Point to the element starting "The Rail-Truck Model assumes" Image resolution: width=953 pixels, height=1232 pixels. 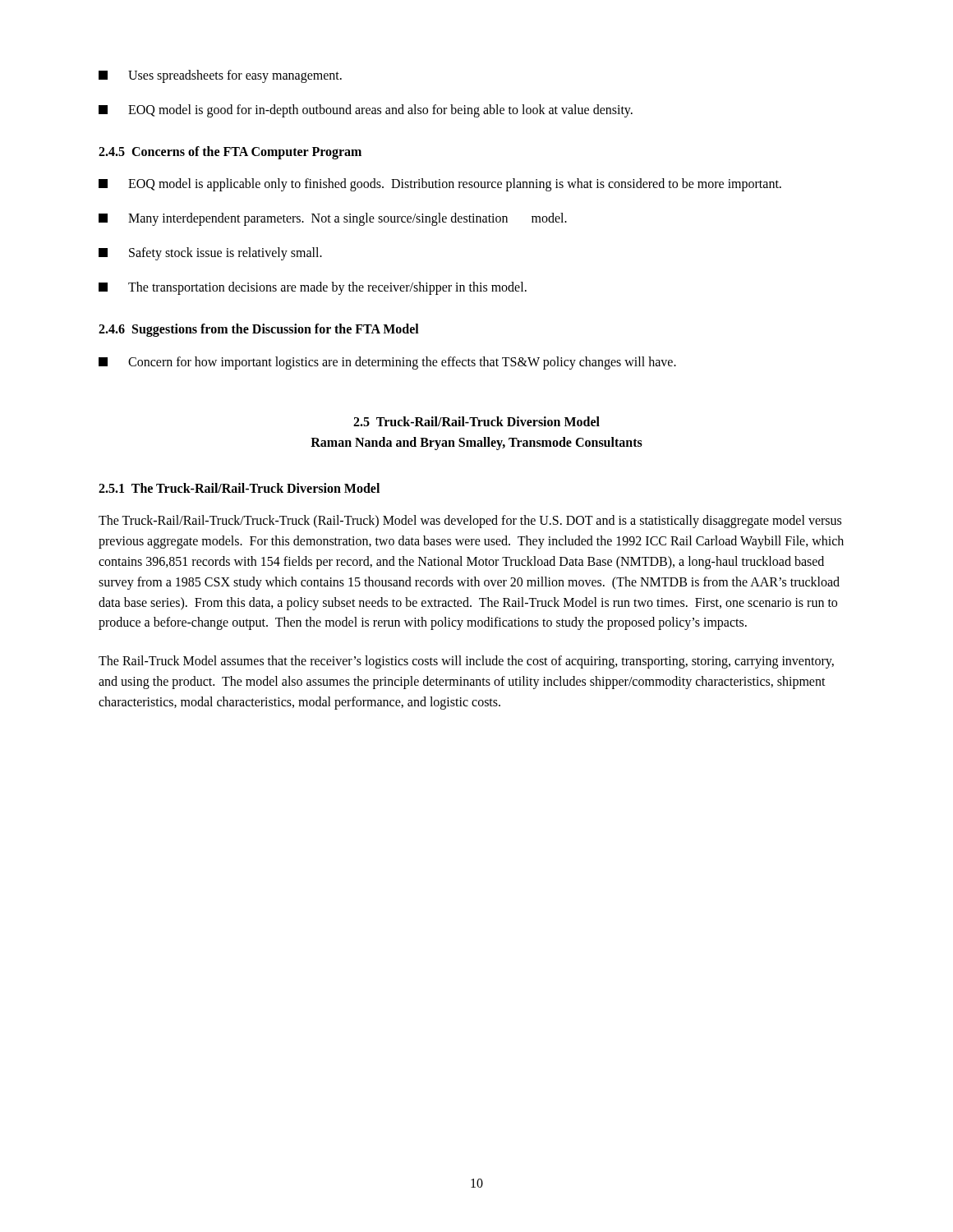point(466,681)
